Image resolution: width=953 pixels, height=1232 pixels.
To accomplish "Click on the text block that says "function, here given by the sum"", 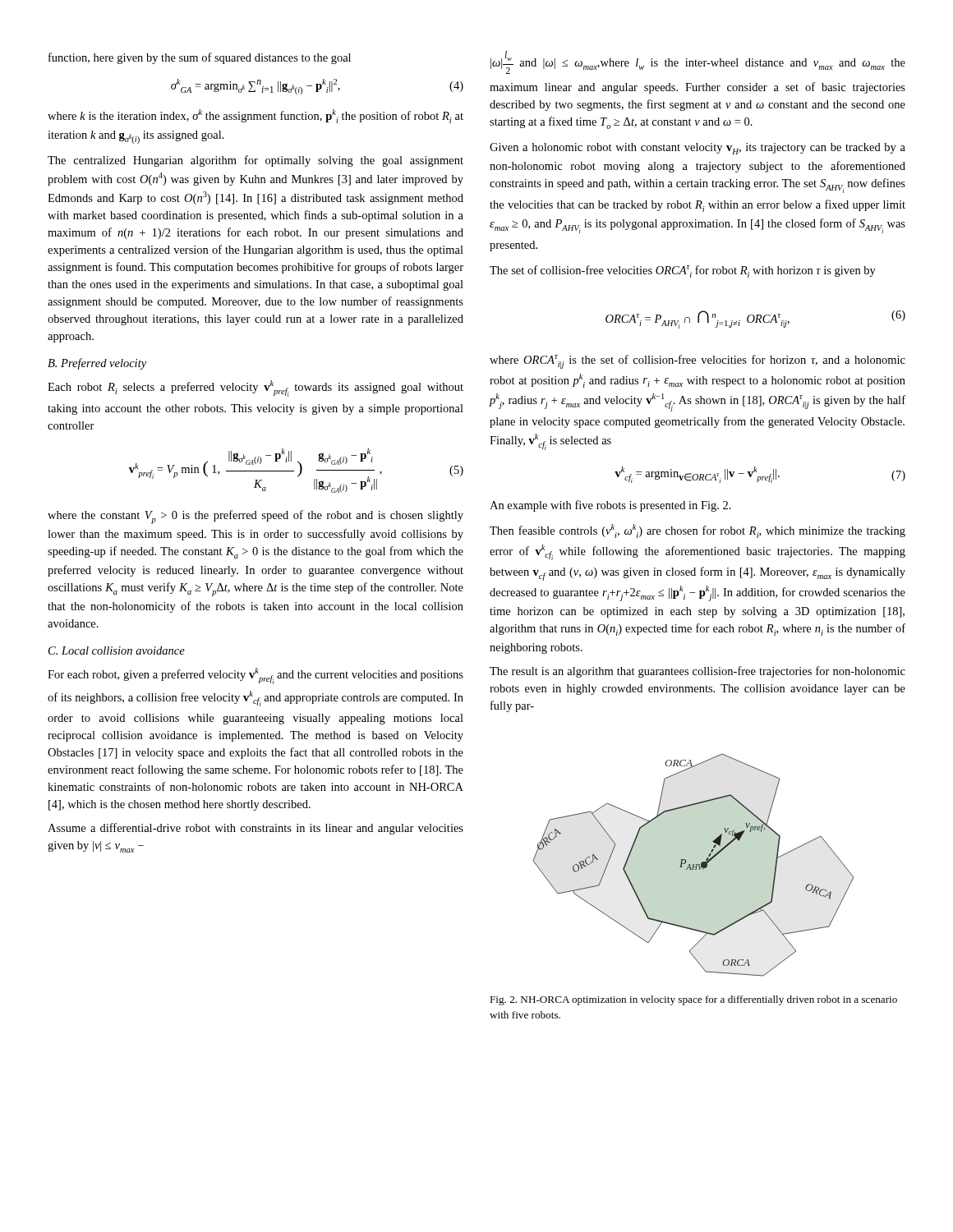I will tap(255, 58).
